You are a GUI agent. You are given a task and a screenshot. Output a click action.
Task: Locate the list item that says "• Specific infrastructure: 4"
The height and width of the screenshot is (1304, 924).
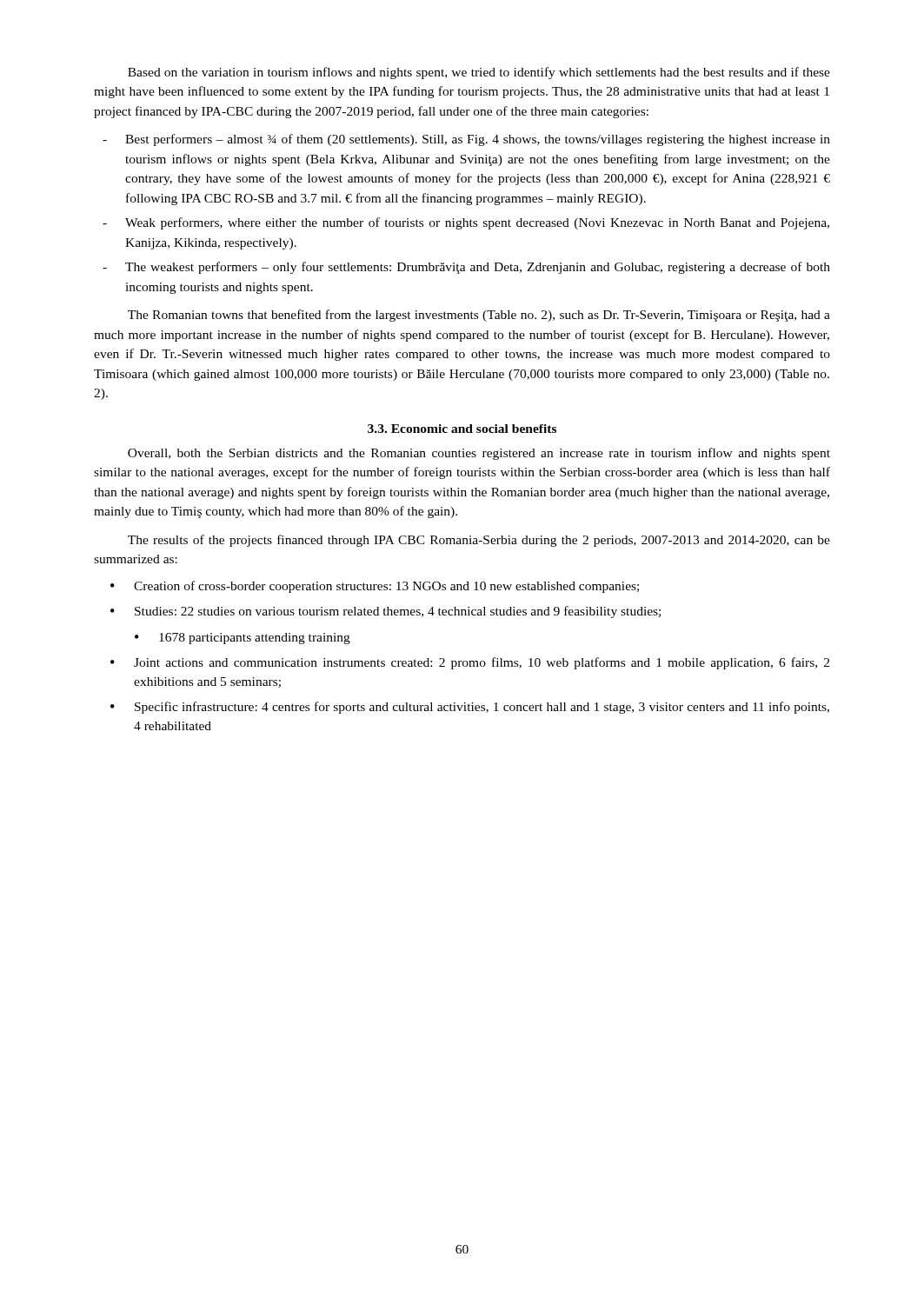pyautogui.click(x=470, y=717)
